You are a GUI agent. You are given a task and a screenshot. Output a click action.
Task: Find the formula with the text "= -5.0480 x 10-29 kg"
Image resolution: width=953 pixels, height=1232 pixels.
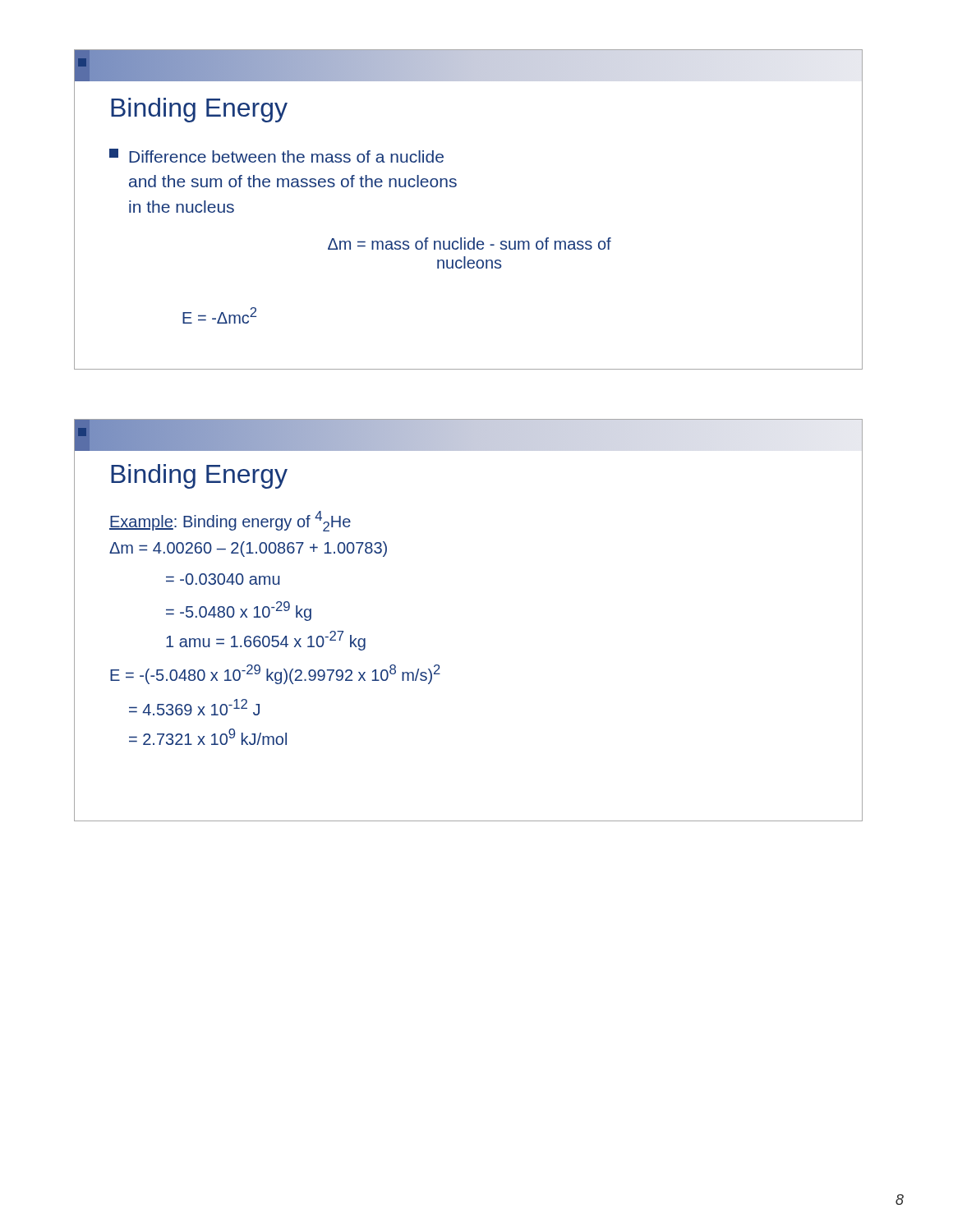[x=239, y=610]
